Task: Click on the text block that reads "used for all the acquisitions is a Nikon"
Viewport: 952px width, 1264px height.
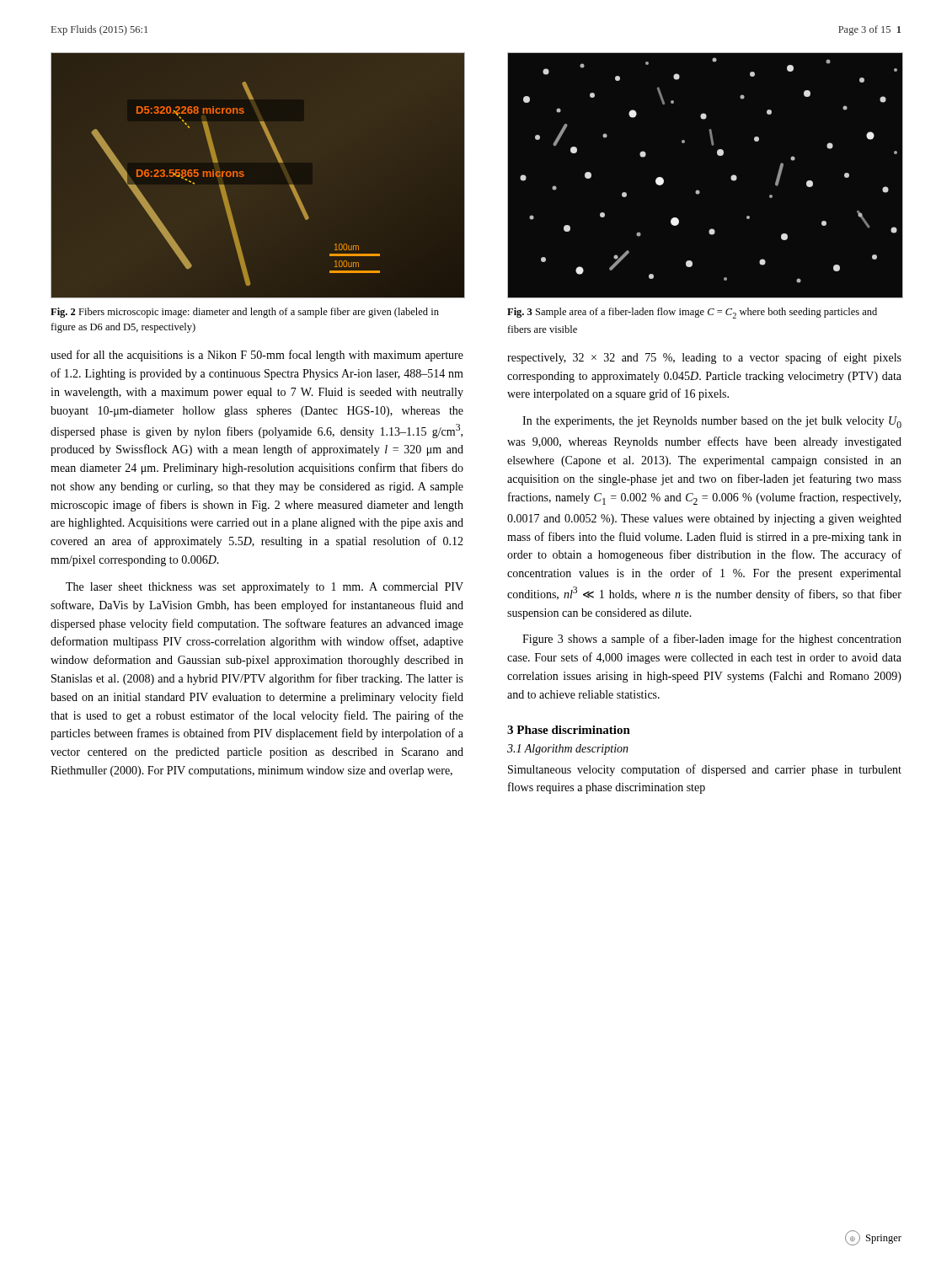Action: pos(257,356)
